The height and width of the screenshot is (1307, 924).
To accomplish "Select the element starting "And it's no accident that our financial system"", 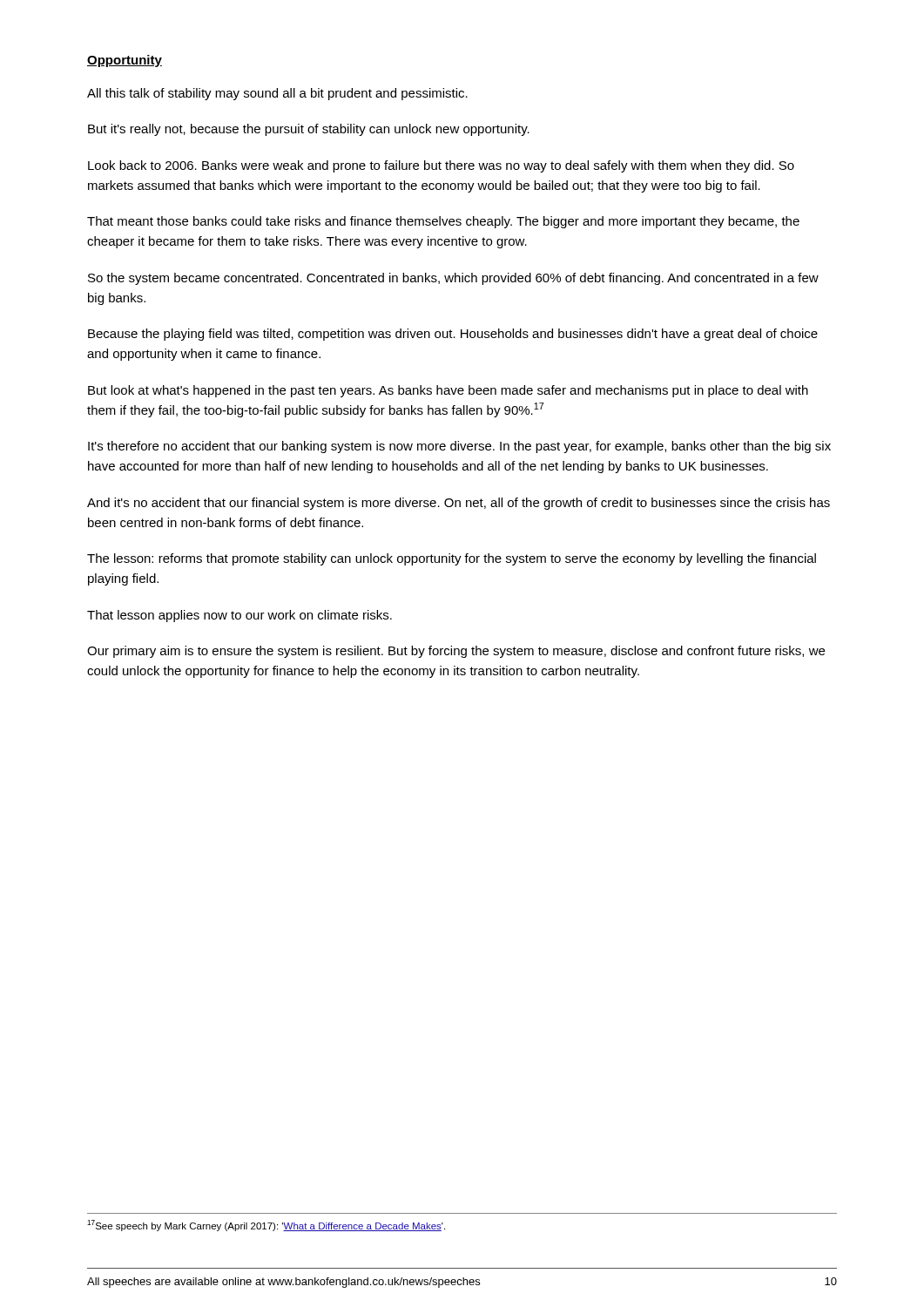I will tap(459, 512).
